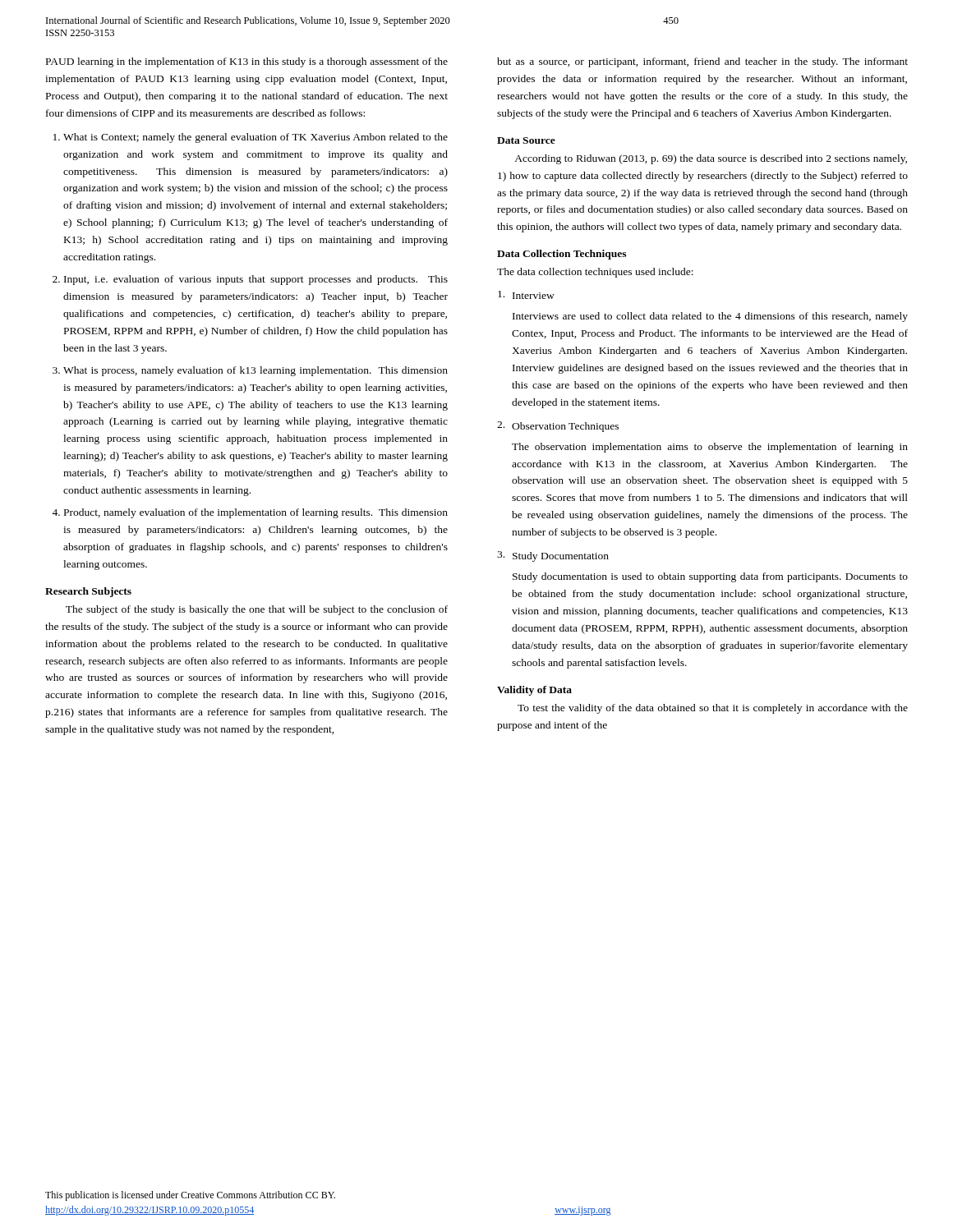Point to the block beginning "Interview Interviews are"
The height and width of the screenshot is (1232, 953).
702,349
